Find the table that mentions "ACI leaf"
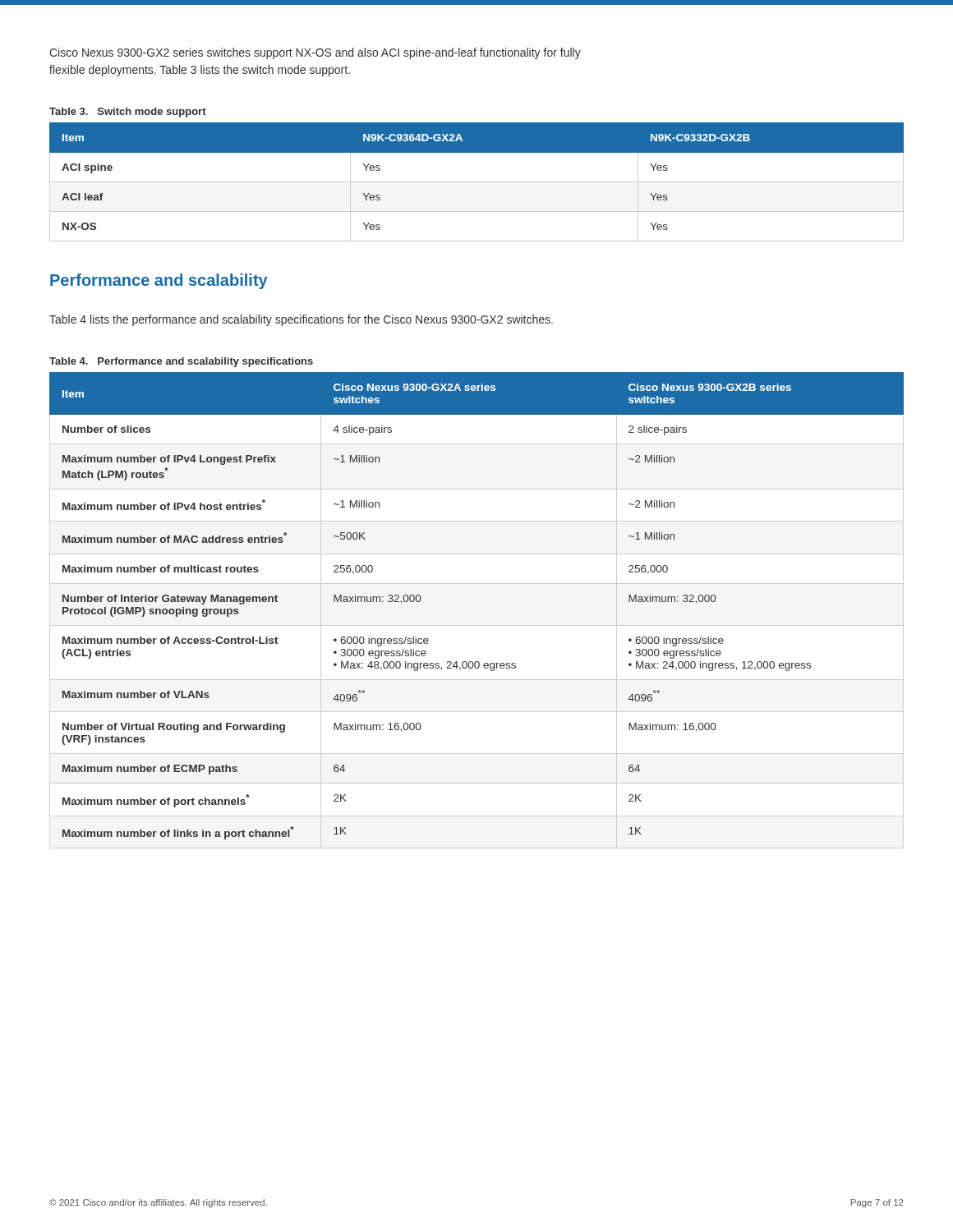 476,182
